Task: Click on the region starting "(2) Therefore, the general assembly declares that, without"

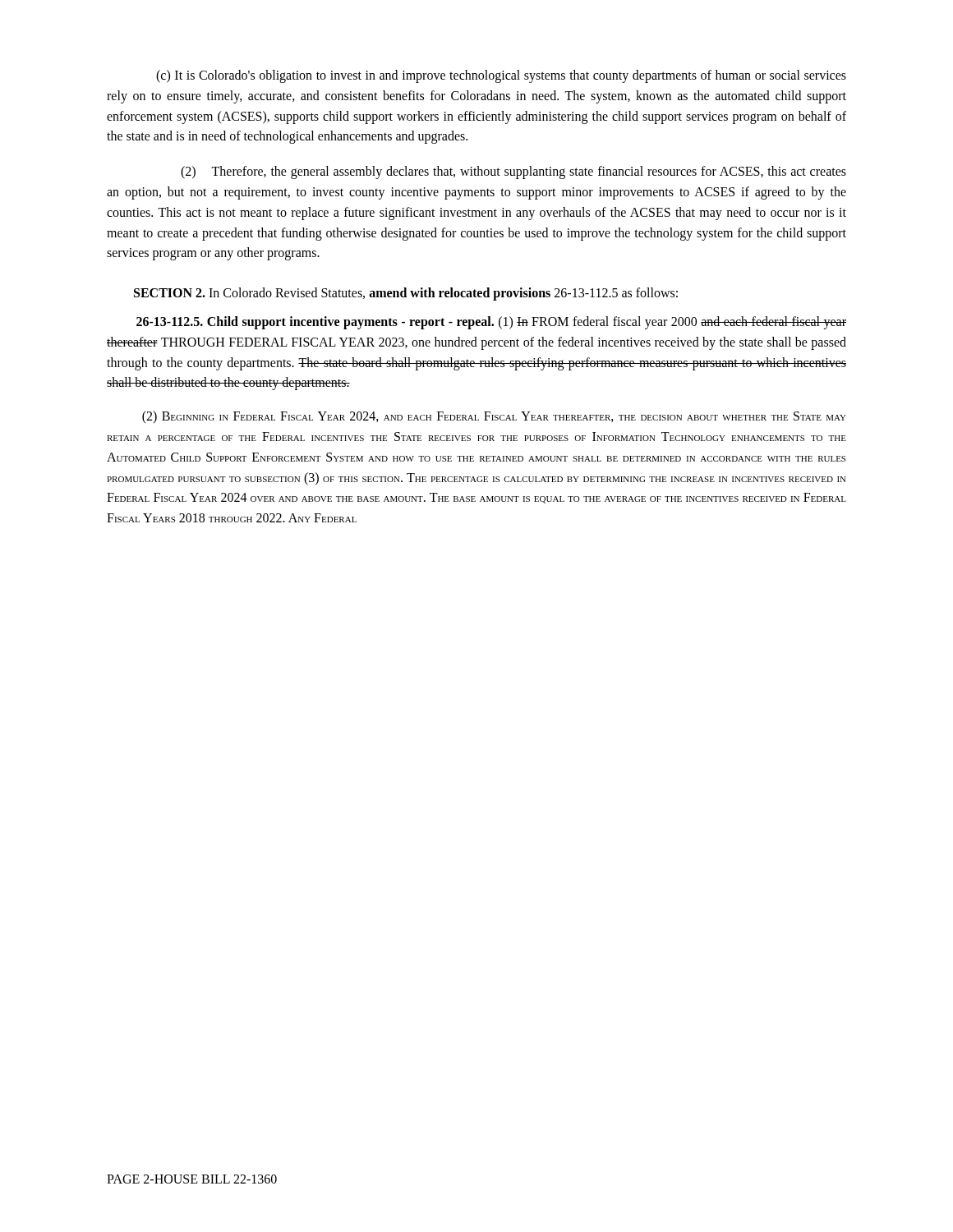Action: 476,212
